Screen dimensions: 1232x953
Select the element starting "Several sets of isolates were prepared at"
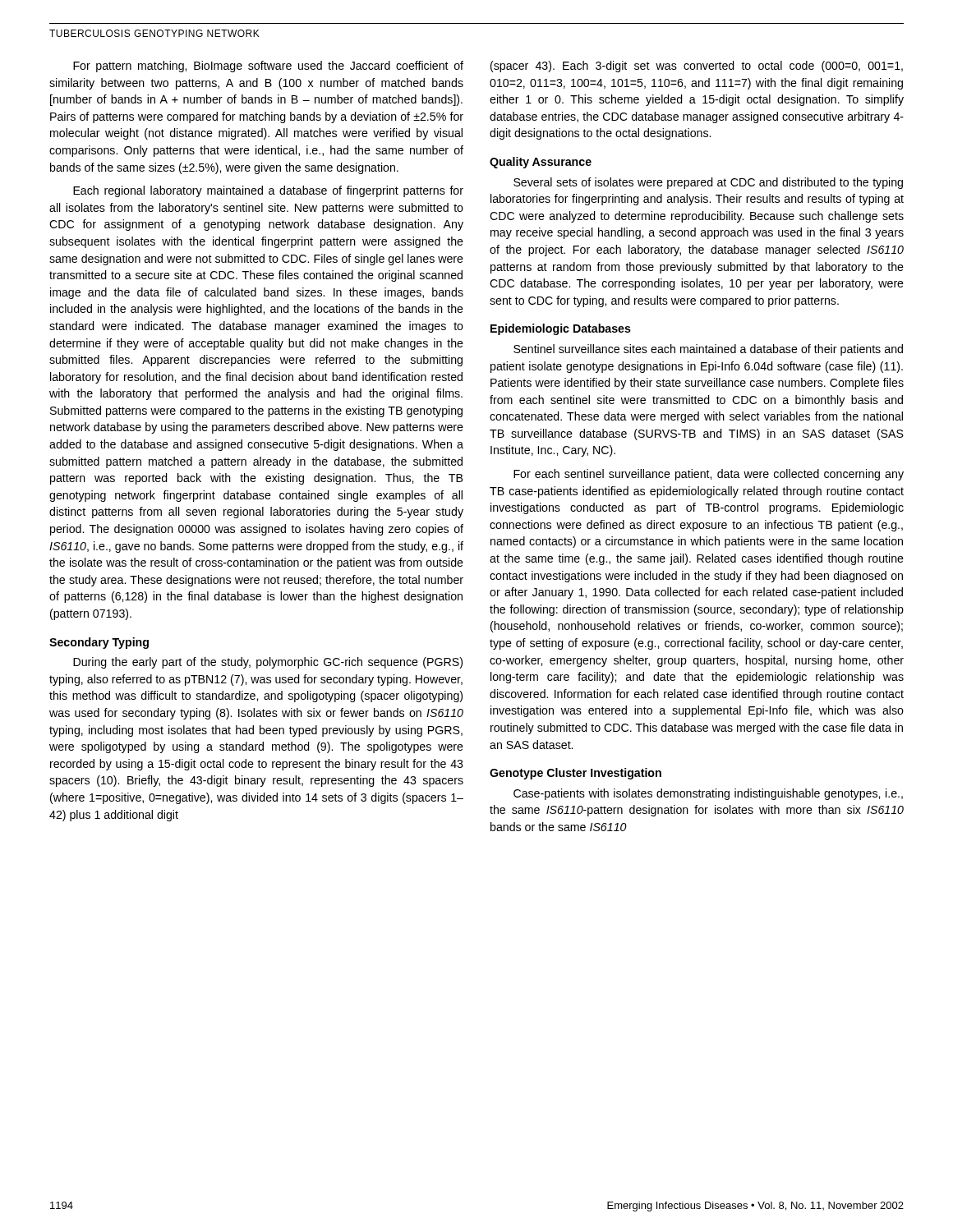(x=697, y=241)
